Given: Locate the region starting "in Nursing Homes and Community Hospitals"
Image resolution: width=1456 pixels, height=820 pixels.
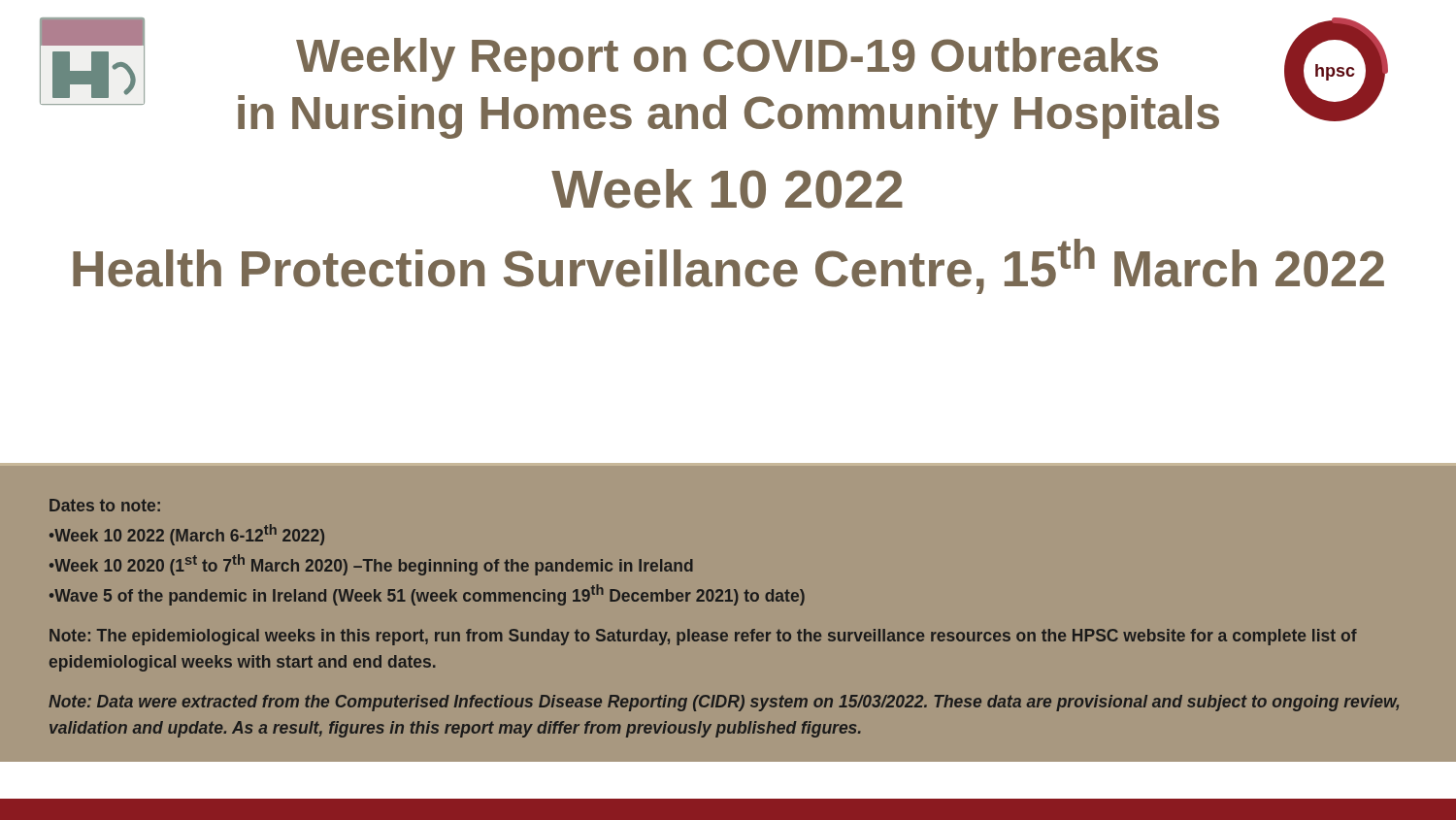Looking at the screenshot, I should click(728, 113).
